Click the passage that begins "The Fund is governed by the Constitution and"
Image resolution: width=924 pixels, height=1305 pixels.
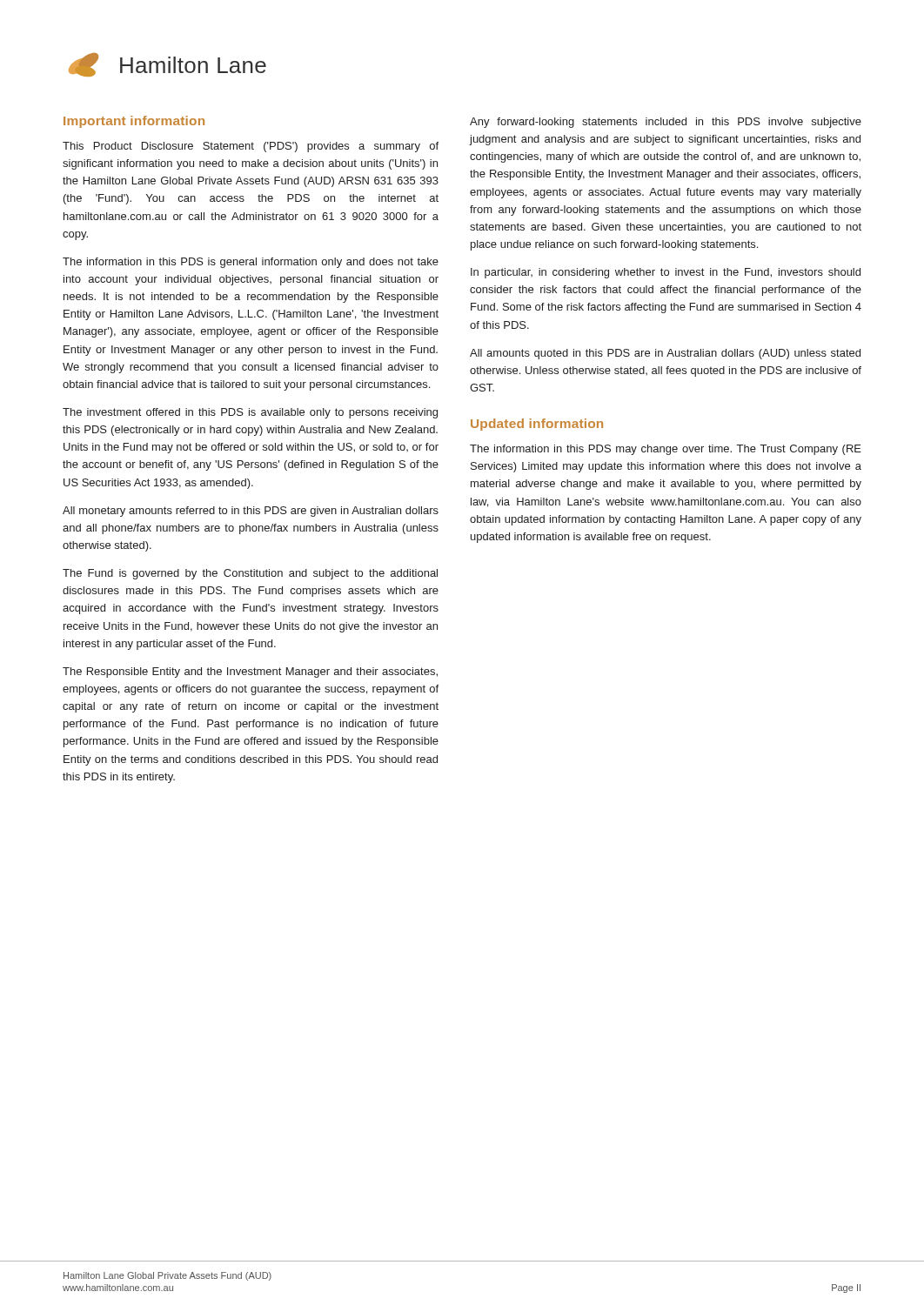click(x=251, y=609)
